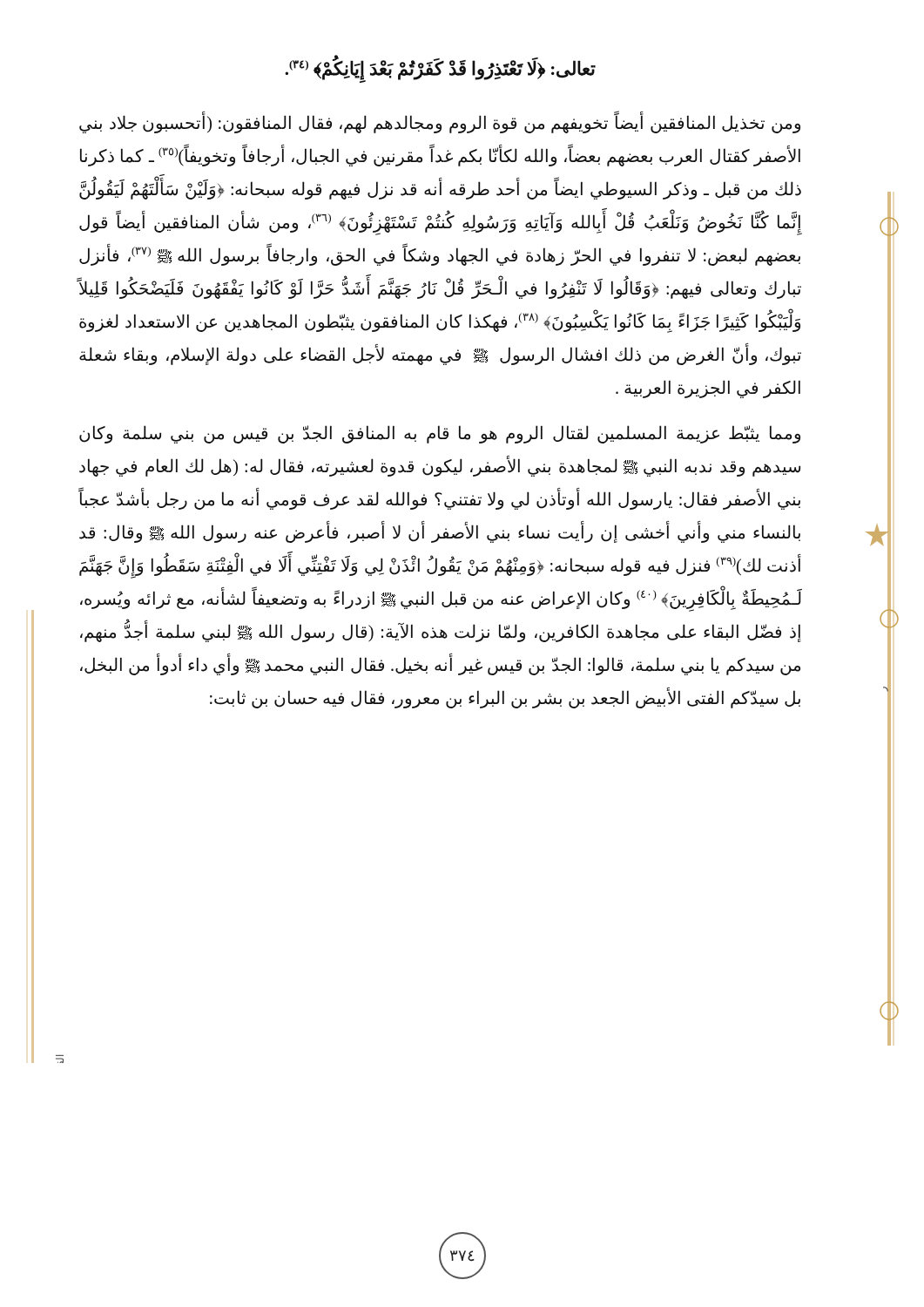Navigate to the text block starting "تعالى: ﴿لَا تَعْتَذِرُوا قَدْ كَفَرْتُمْ بَعْدَ إِيَانِكُمْ﴾"
This screenshot has height=1307, width=924.
pos(440,68)
